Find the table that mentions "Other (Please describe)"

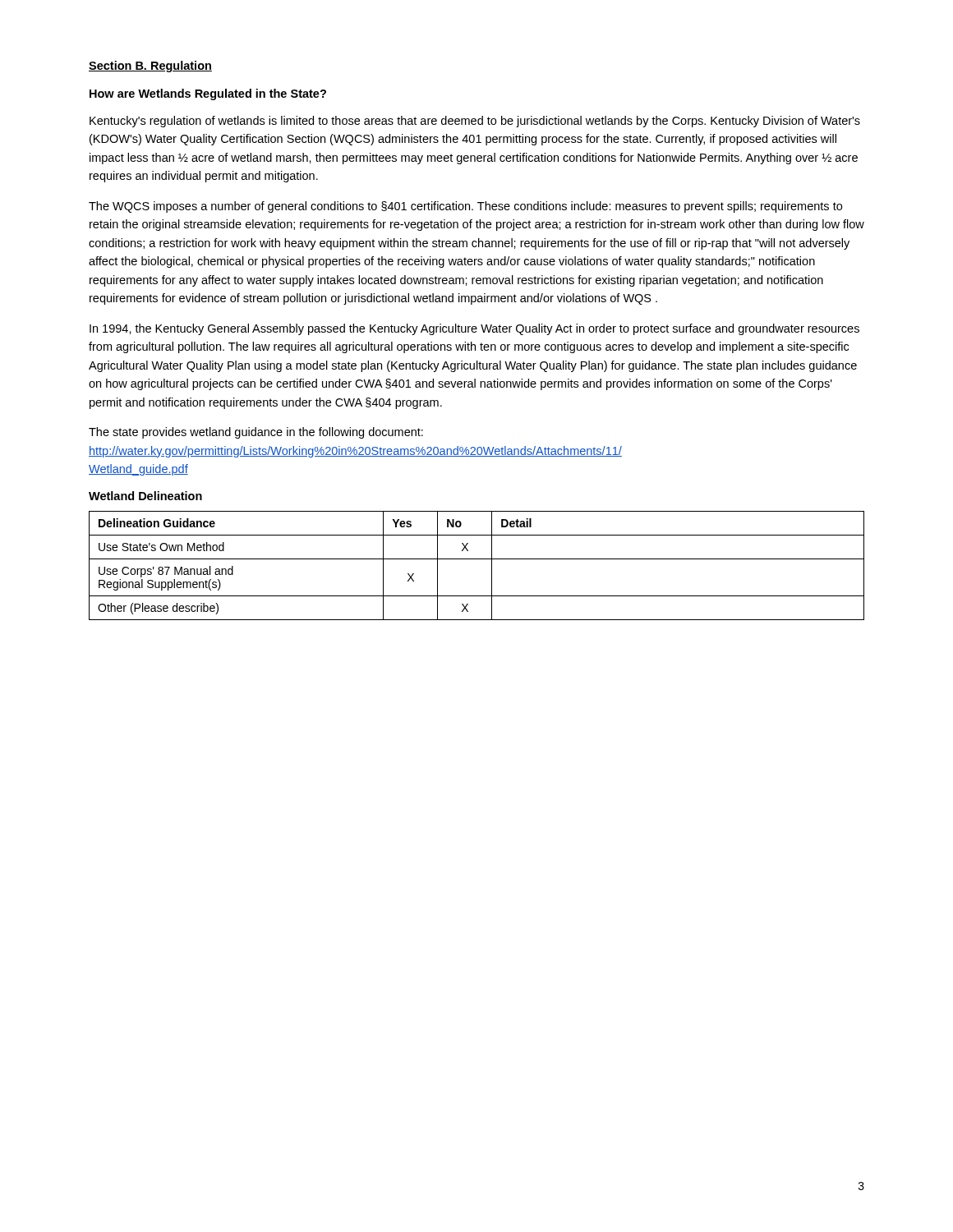[x=476, y=566]
